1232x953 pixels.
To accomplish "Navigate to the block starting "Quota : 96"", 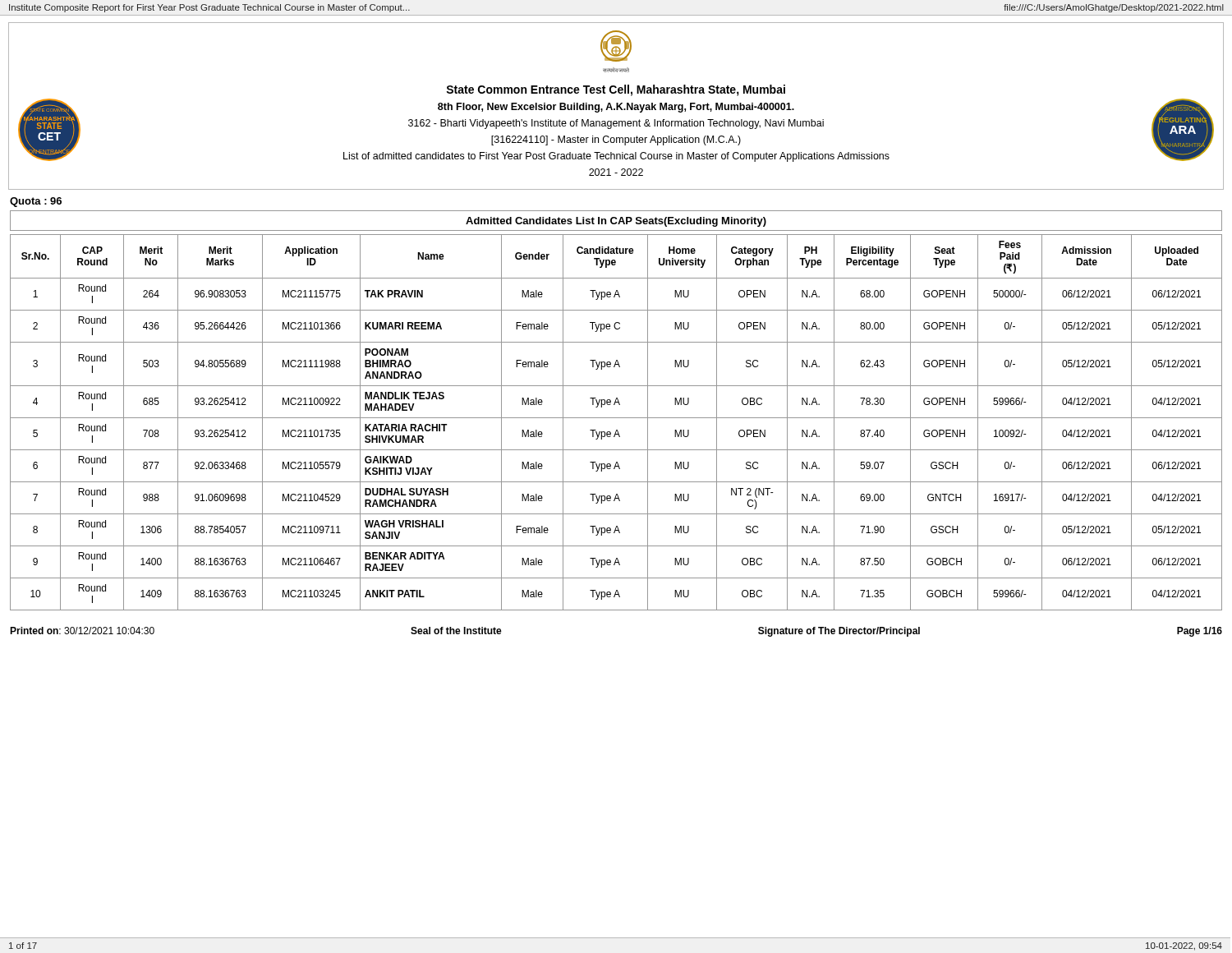I will point(36,201).
